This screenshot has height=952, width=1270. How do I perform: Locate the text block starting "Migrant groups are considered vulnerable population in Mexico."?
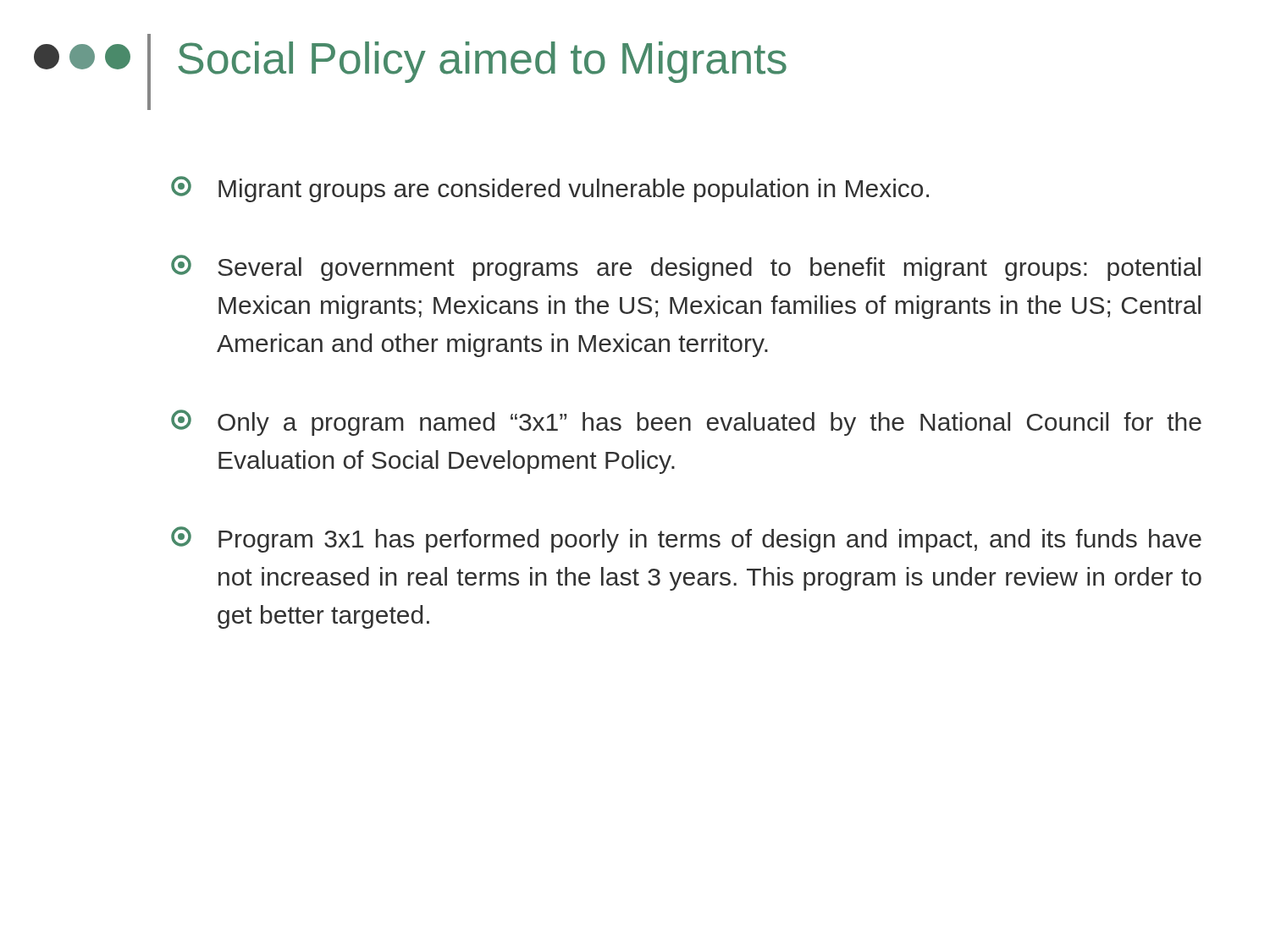pos(686,188)
